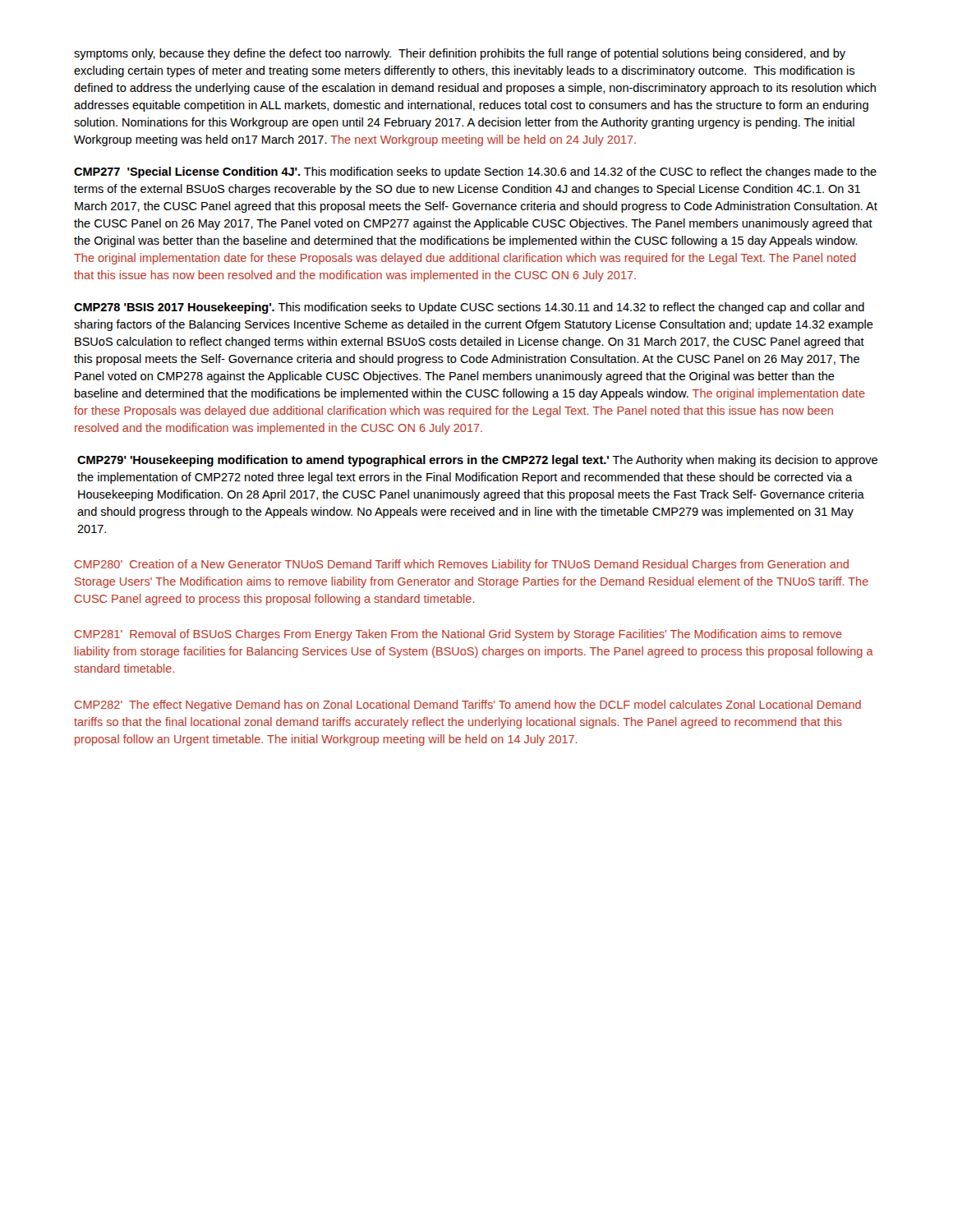Select the text block containing "CMP279' 'Housekeeping modification to"

click(478, 495)
